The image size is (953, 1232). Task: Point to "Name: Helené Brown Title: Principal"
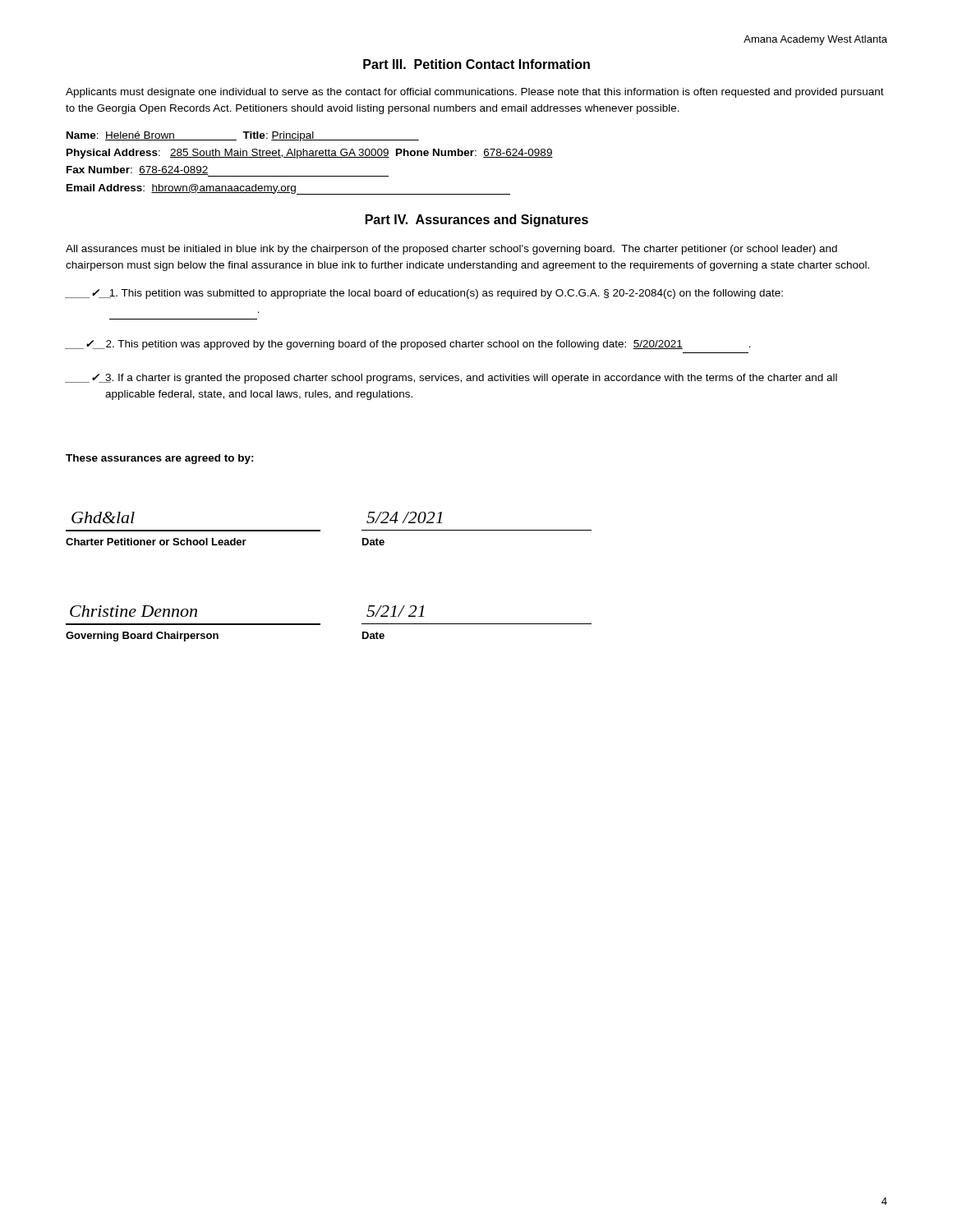242,135
